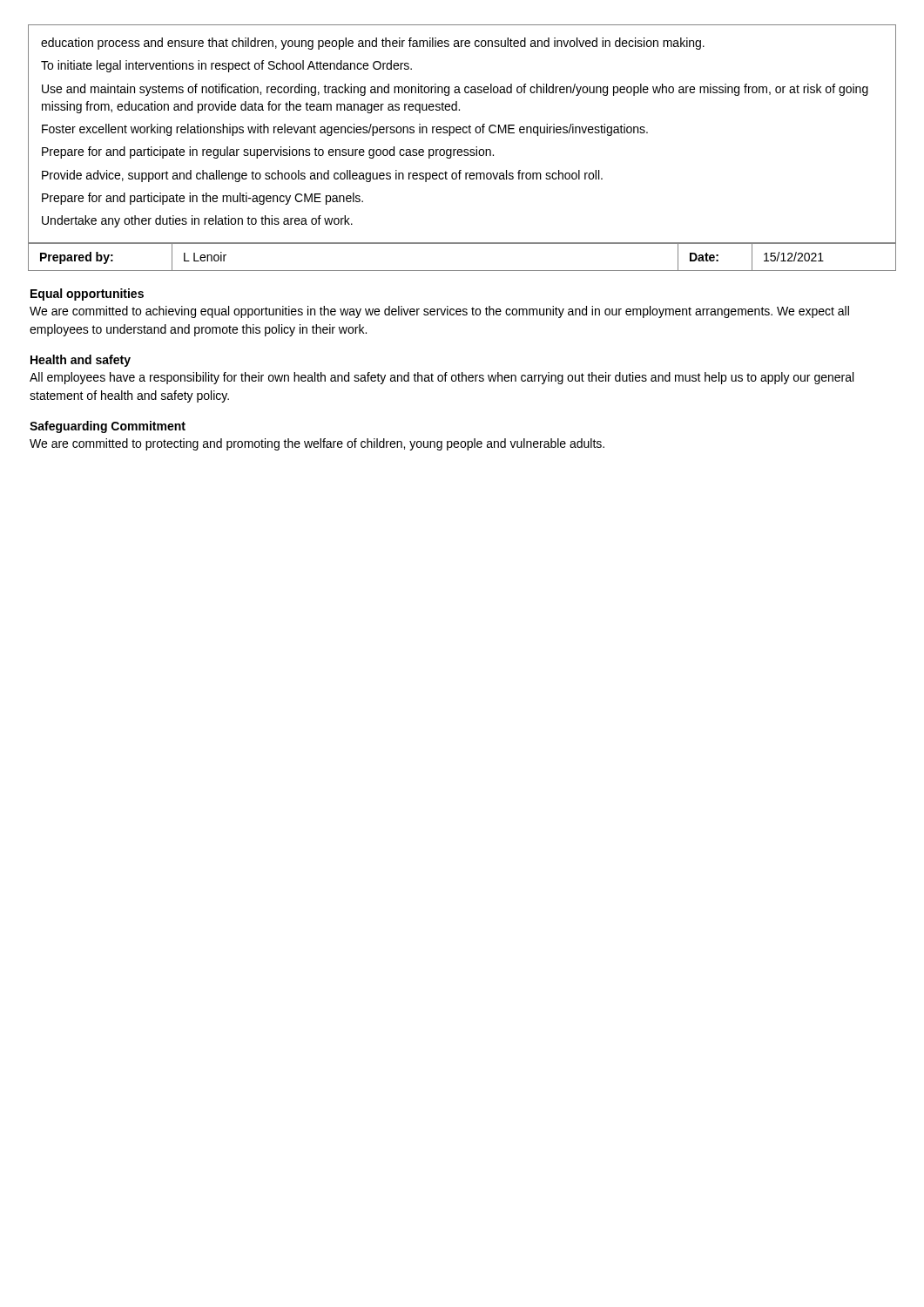Point to the passage starting "To initiate legal interventions"
The height and width of the screenshot is (1307, 924).
click(x=227, y=66)
